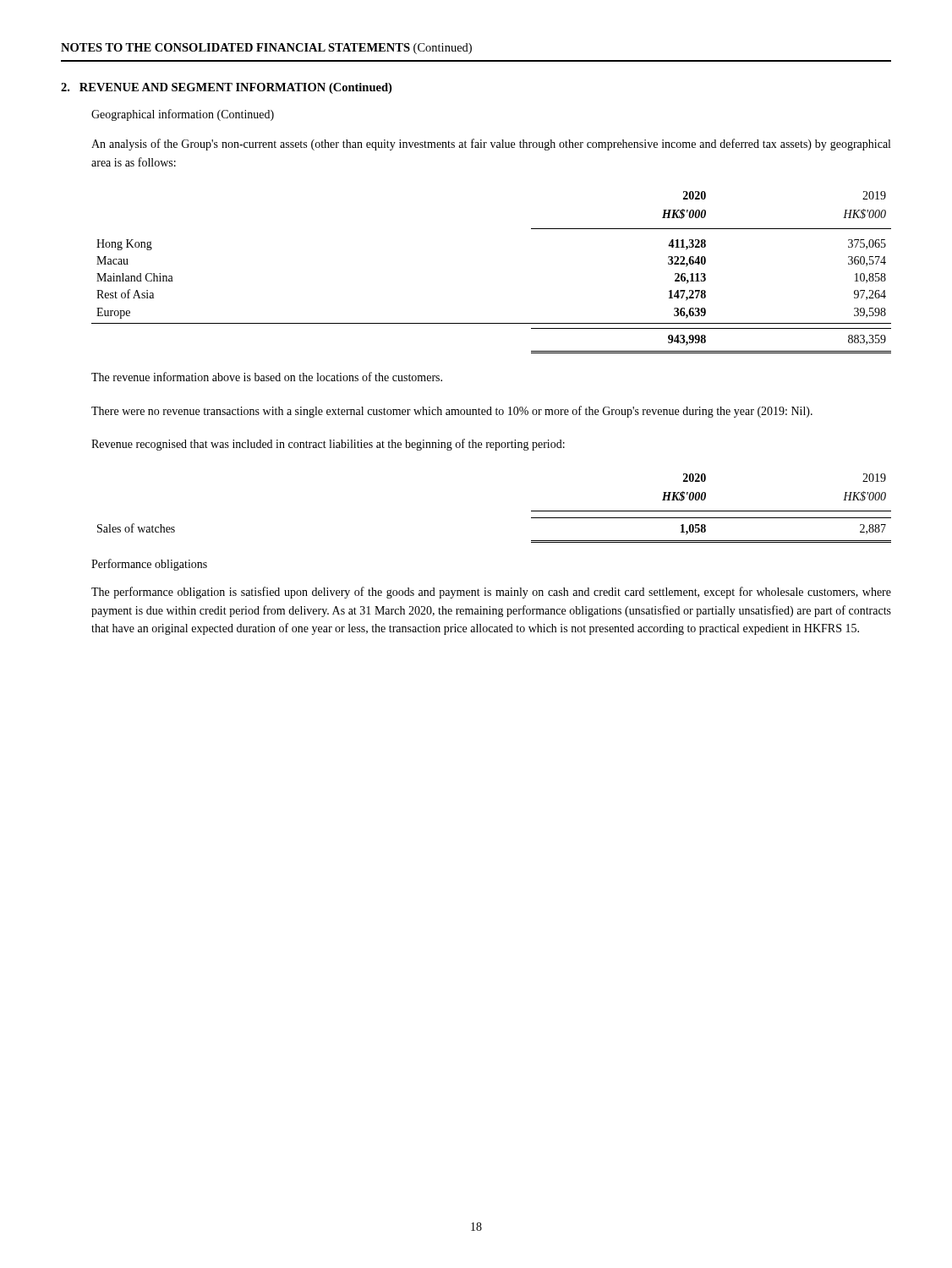
Task: Point to the block beginning "The revenue information above is based"
Action: 267,377
